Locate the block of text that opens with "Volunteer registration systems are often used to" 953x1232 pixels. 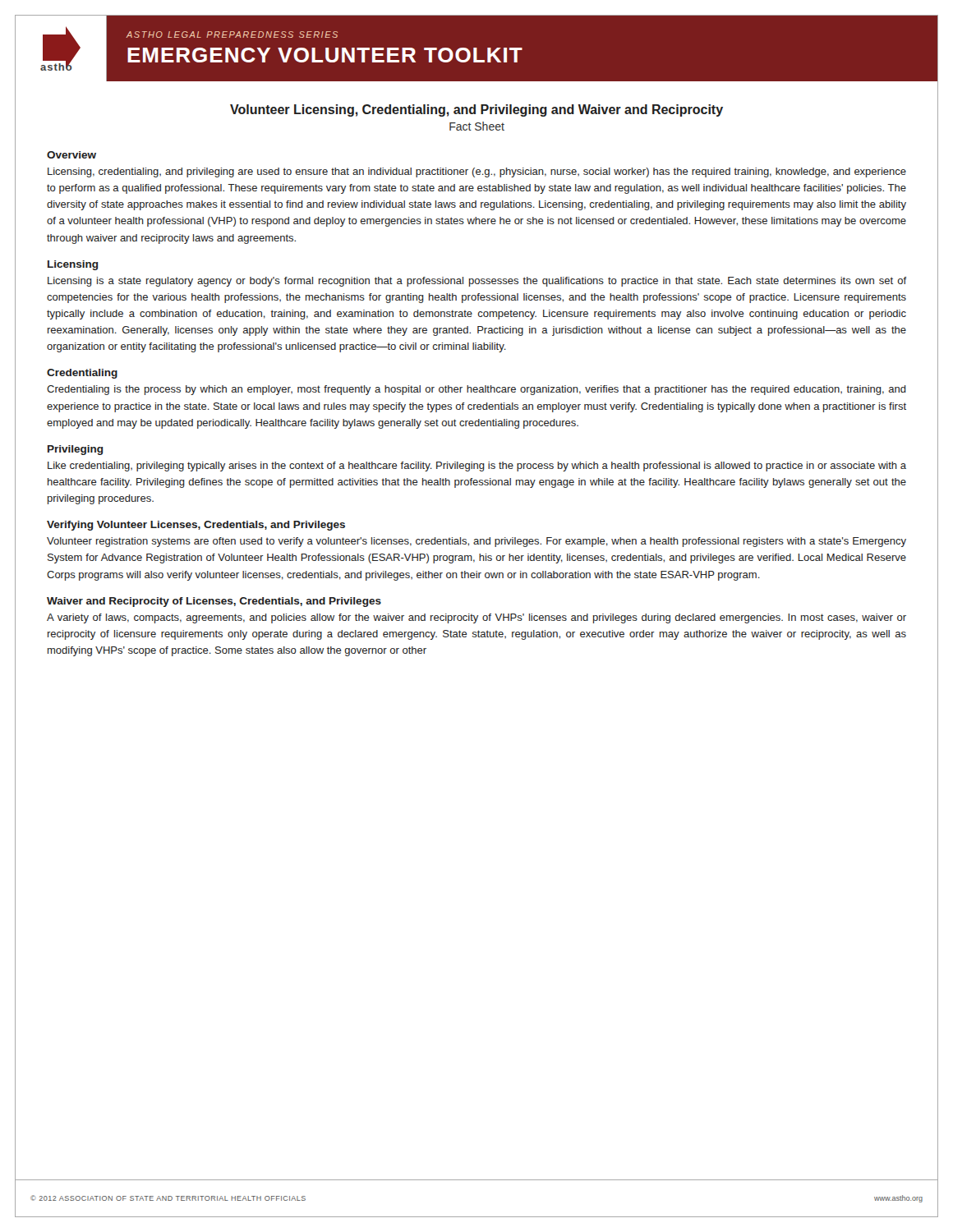click(x=476, y=558)
